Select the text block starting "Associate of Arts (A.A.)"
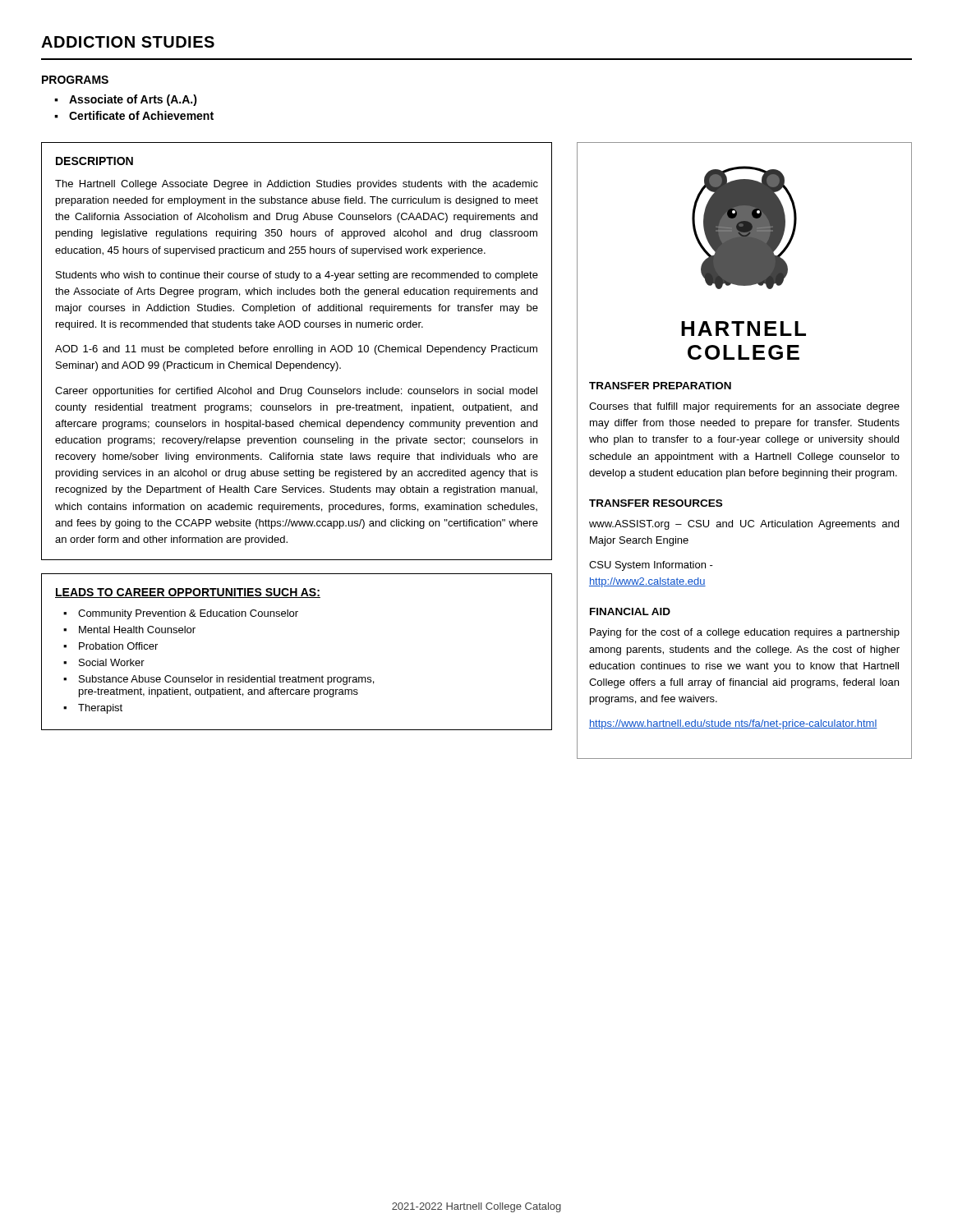Viewport: 953px width, 1232px height. click(133, 99)
